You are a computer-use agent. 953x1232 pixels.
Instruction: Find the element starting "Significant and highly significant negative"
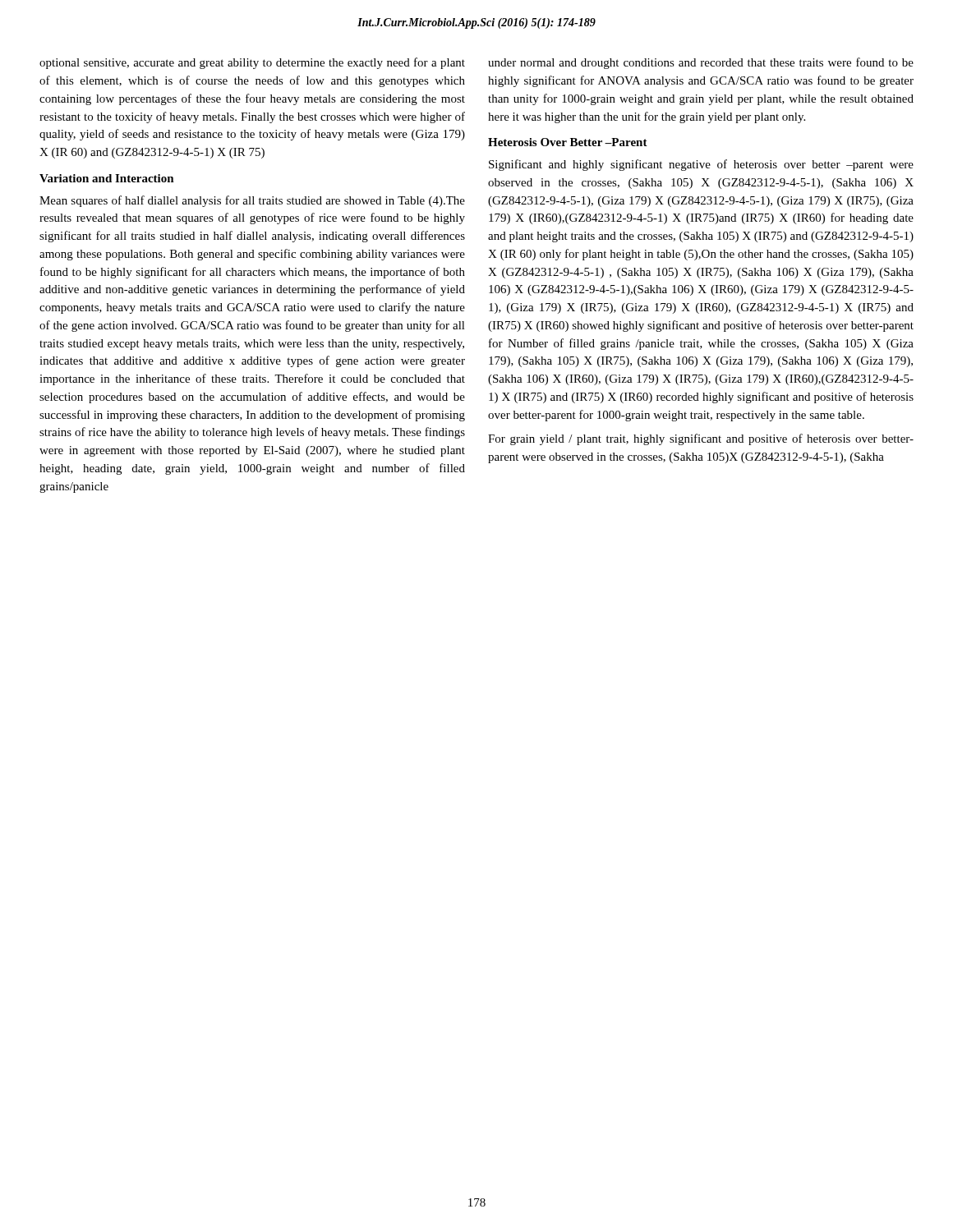pos(701,311)
